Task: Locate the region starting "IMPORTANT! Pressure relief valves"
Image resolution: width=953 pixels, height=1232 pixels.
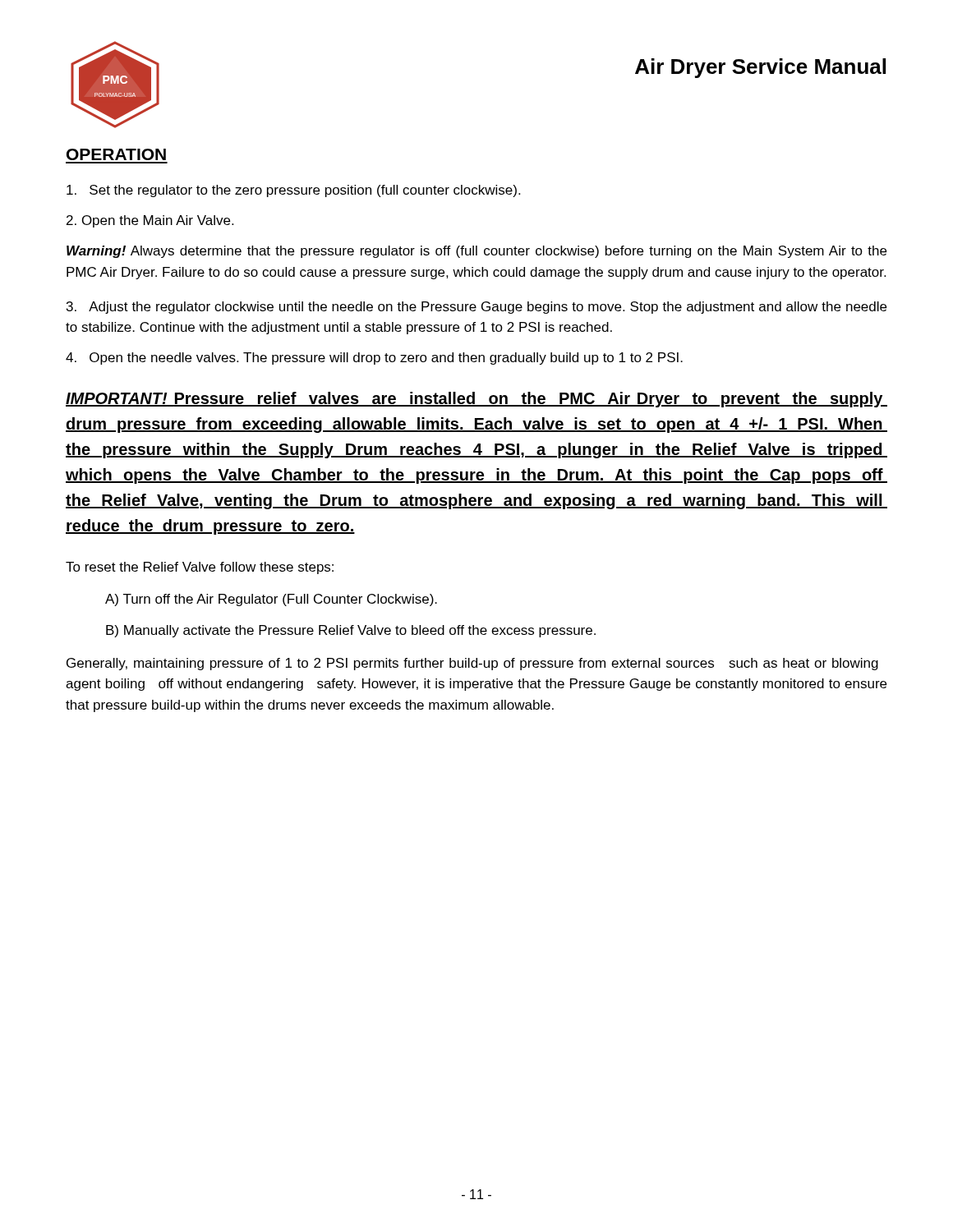Action: (476, 462)
